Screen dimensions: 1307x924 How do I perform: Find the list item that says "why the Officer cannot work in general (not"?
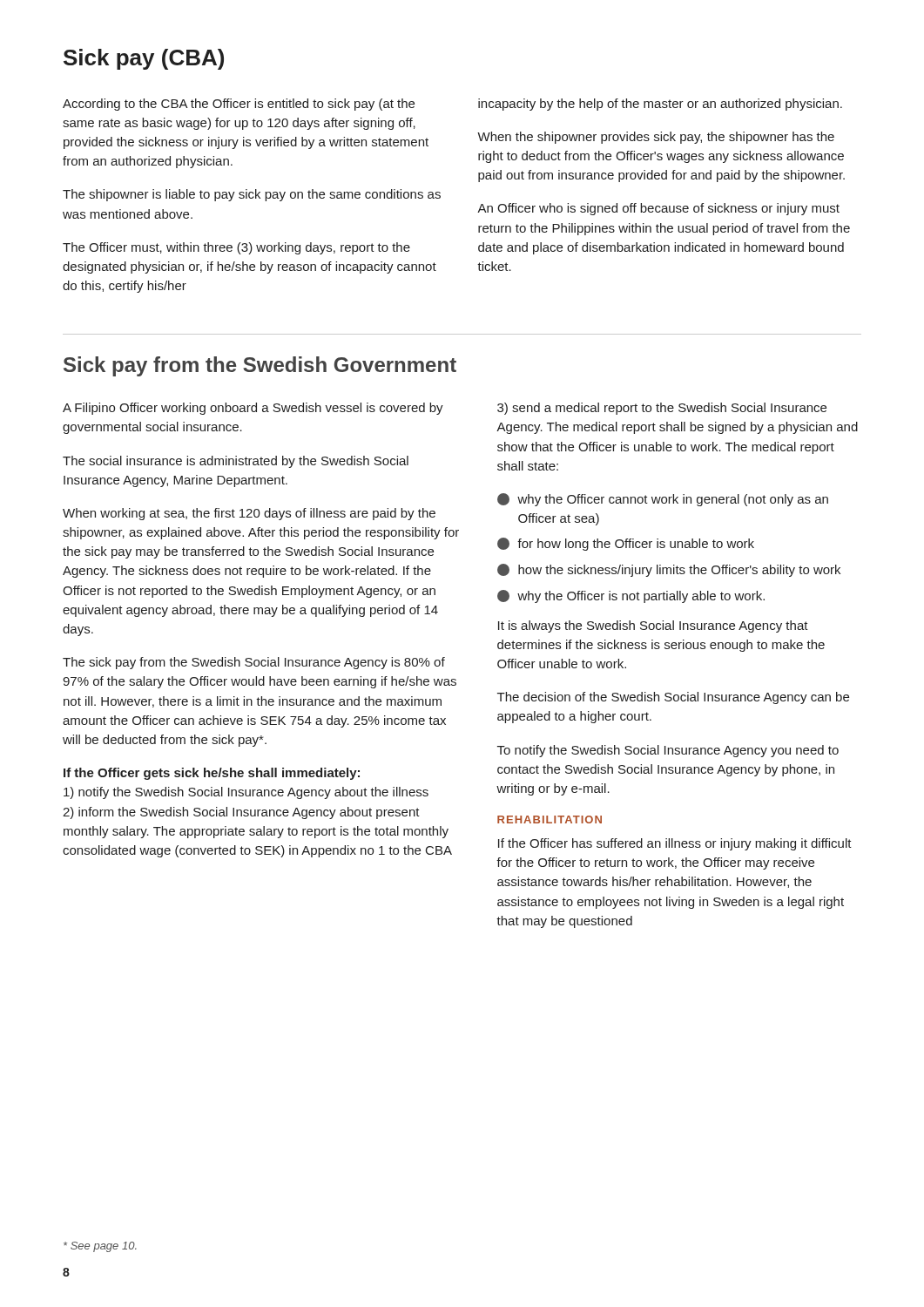click(679, 509)
